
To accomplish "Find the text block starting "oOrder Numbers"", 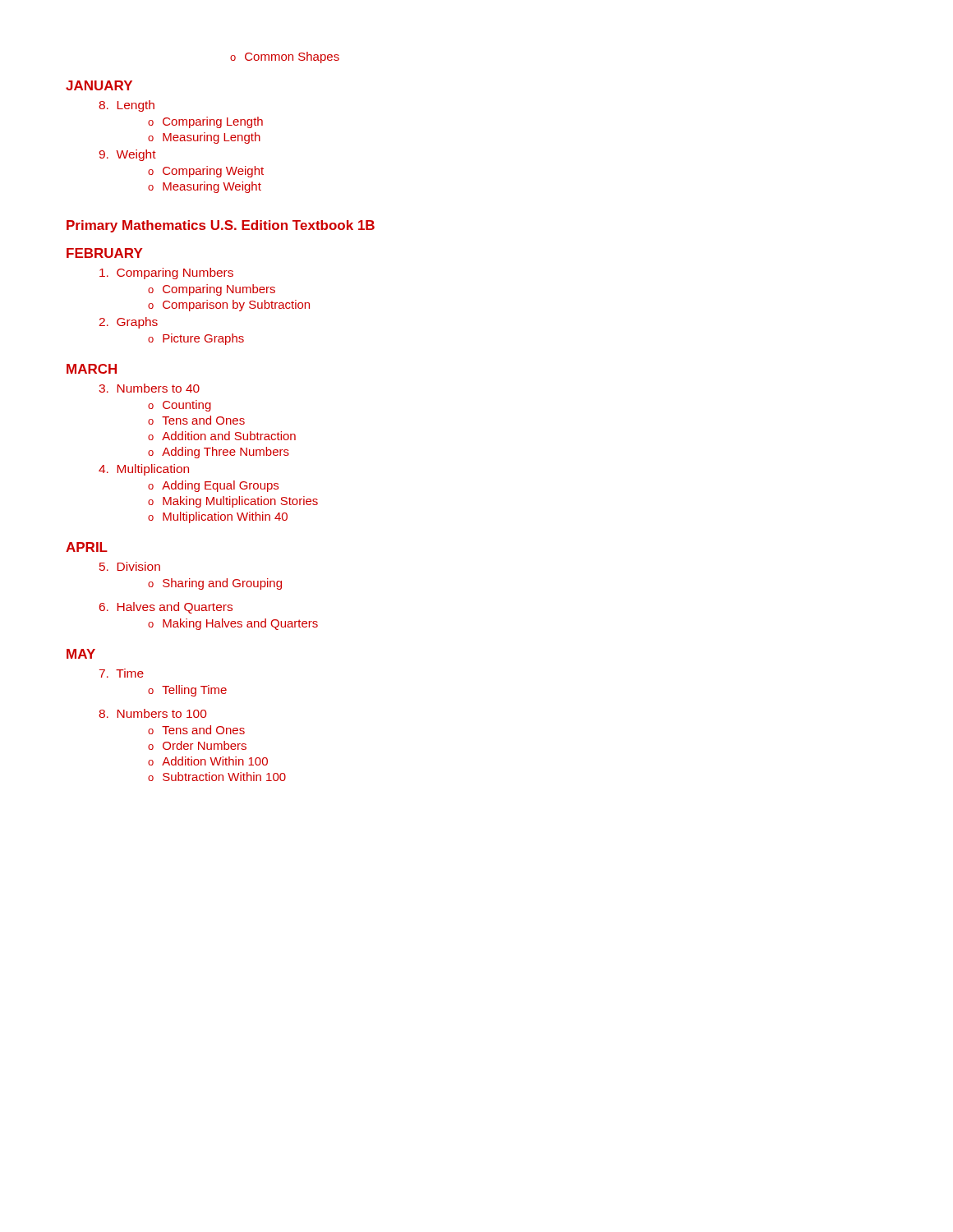I will pos(197,745).
